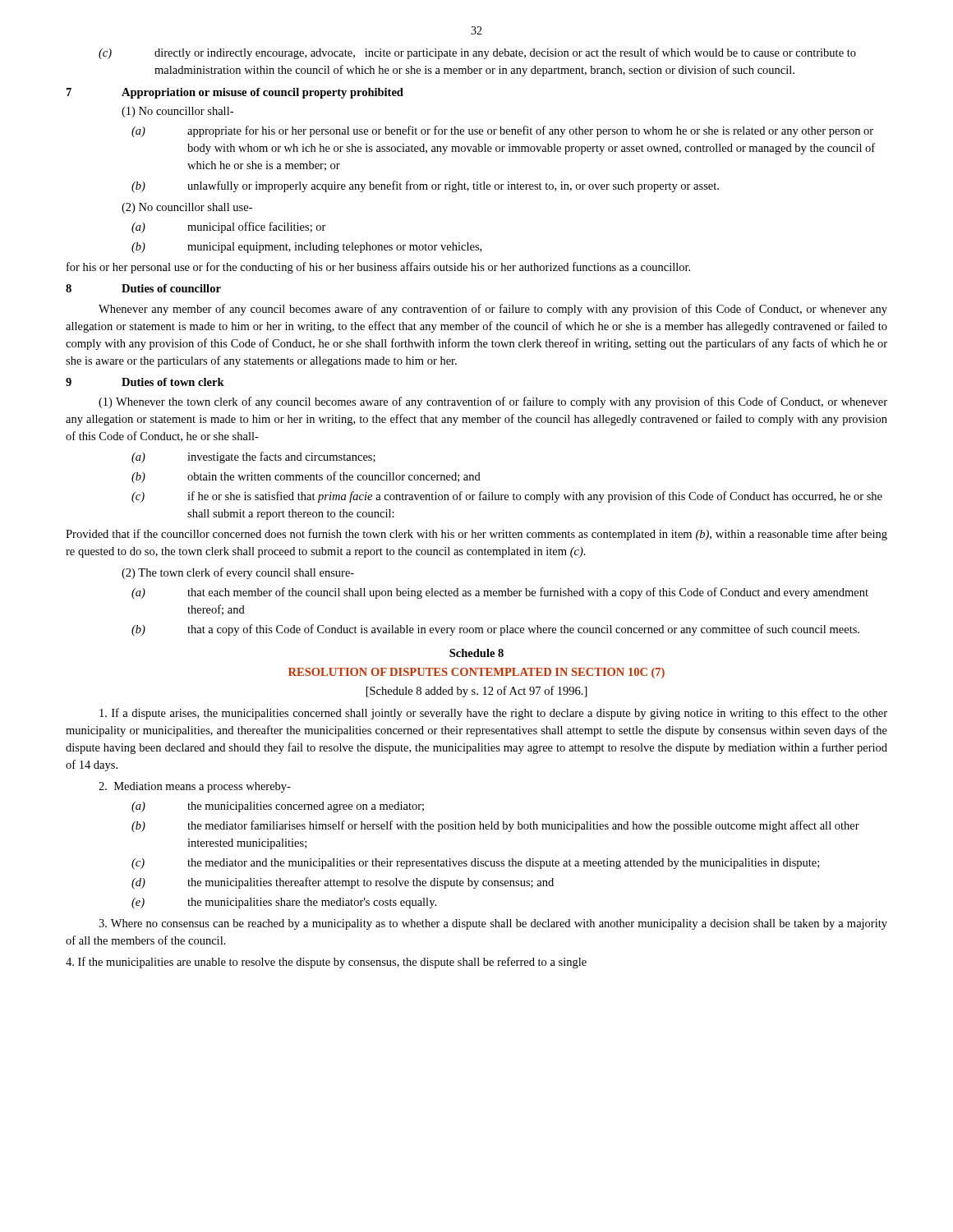Locate the list item containing "(a) investigate the facts and circumstances;"

coord(253,457)
